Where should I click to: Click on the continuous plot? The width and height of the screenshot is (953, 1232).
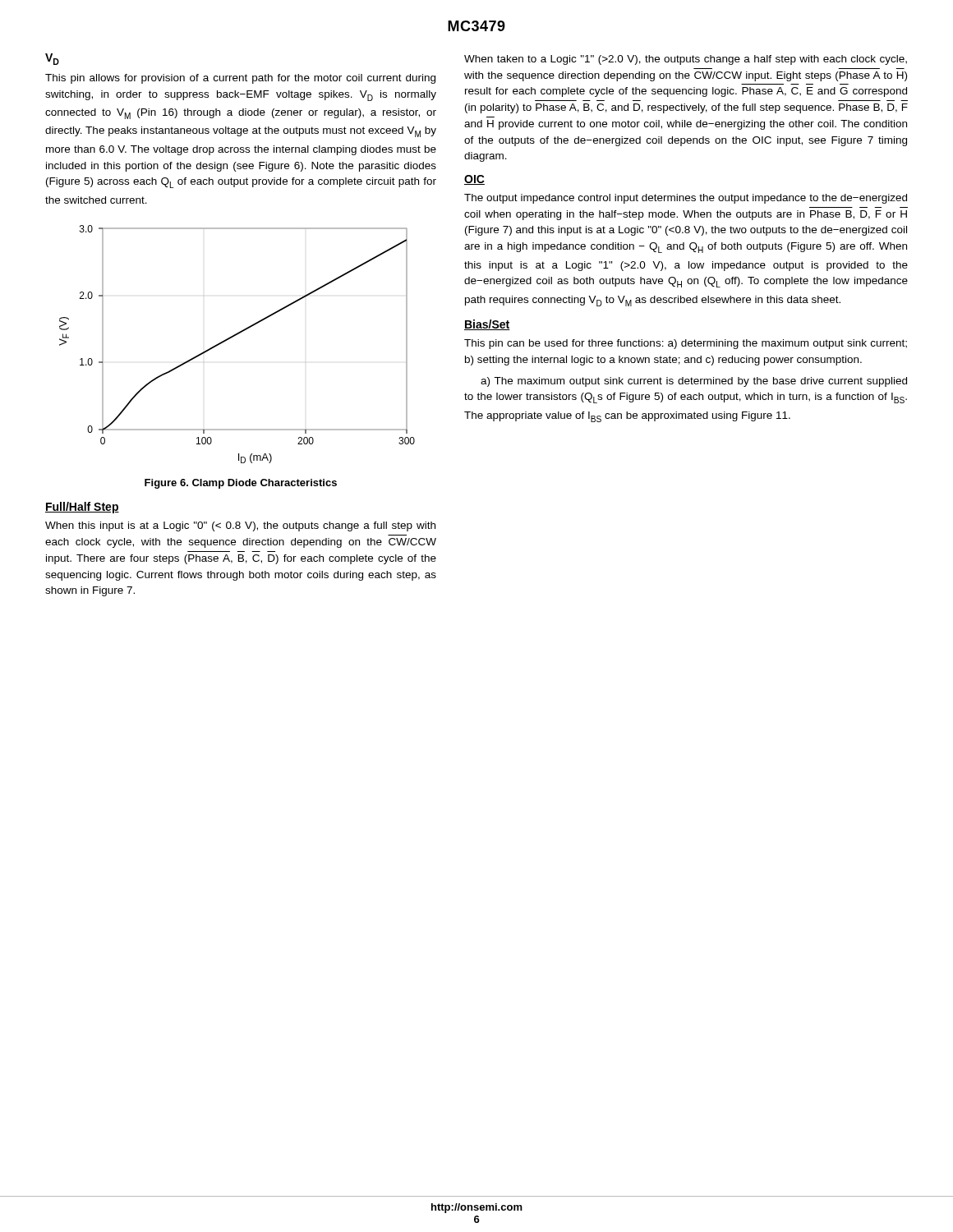241,345
